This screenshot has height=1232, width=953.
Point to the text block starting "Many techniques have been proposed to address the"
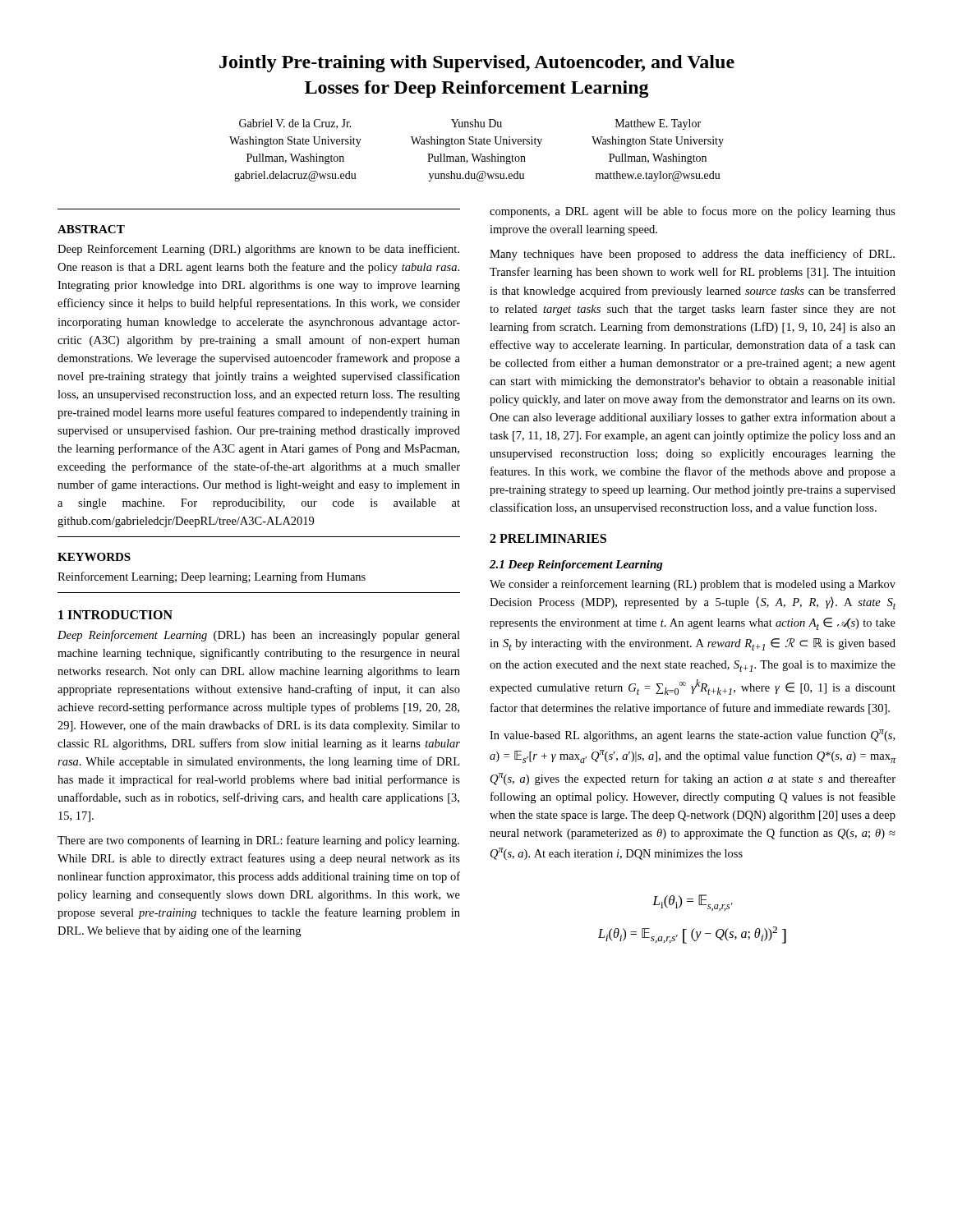click(693, 381)
